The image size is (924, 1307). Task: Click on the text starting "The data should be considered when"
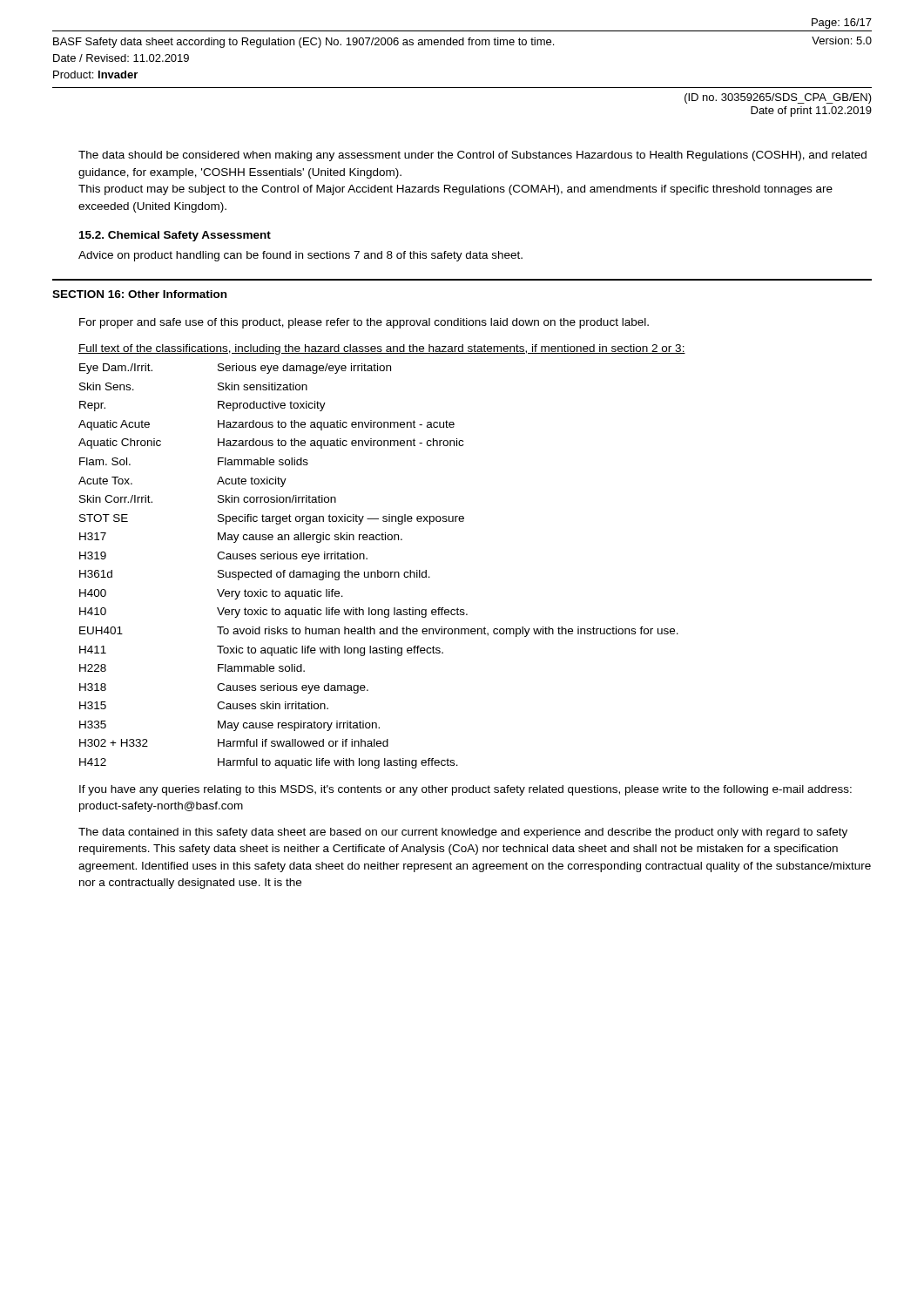click(x=473, y=180)
